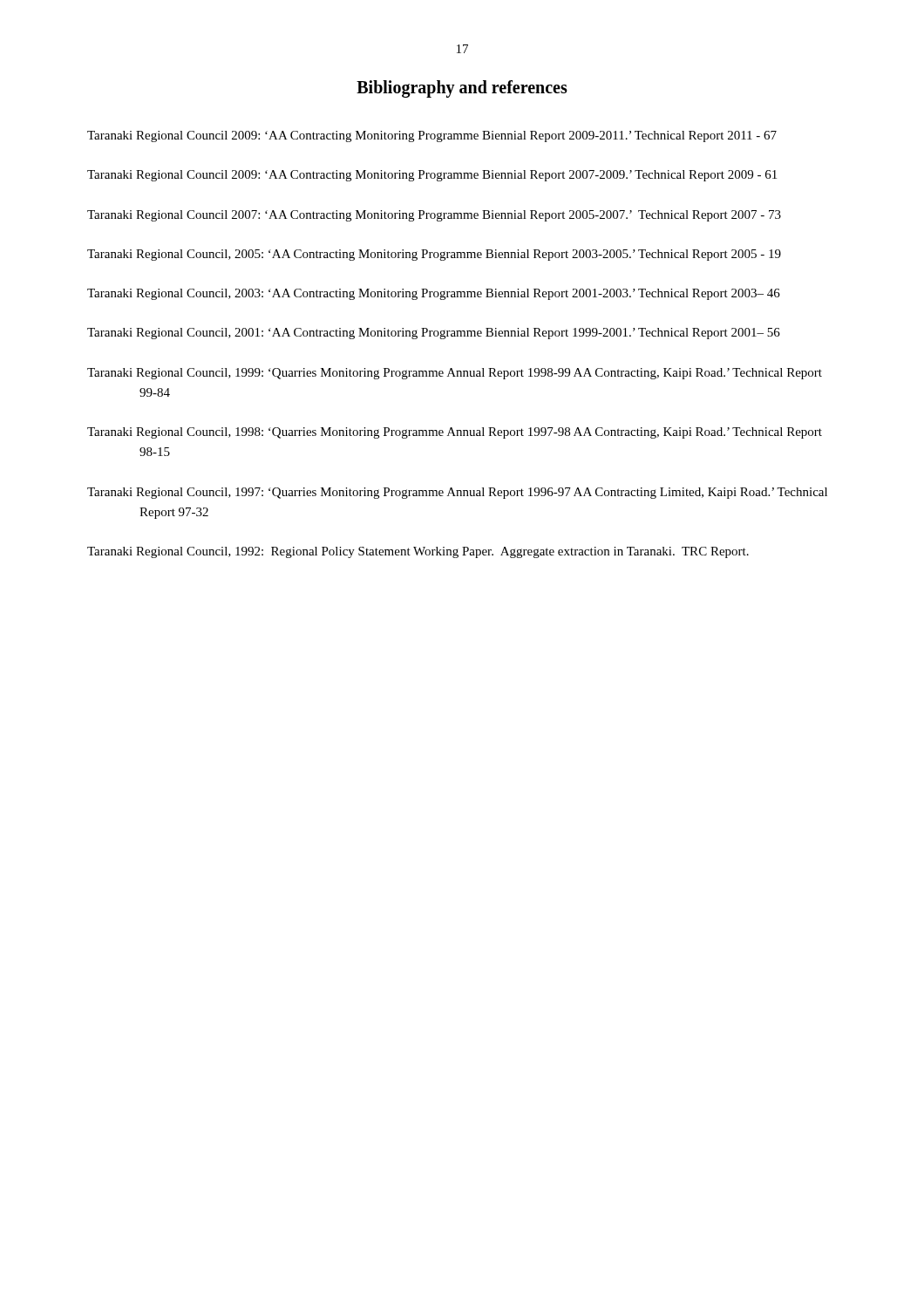Locate the block of text that opens with "Taranaki Regional Council 2007: ‘AA"

(x=434, y=214)
